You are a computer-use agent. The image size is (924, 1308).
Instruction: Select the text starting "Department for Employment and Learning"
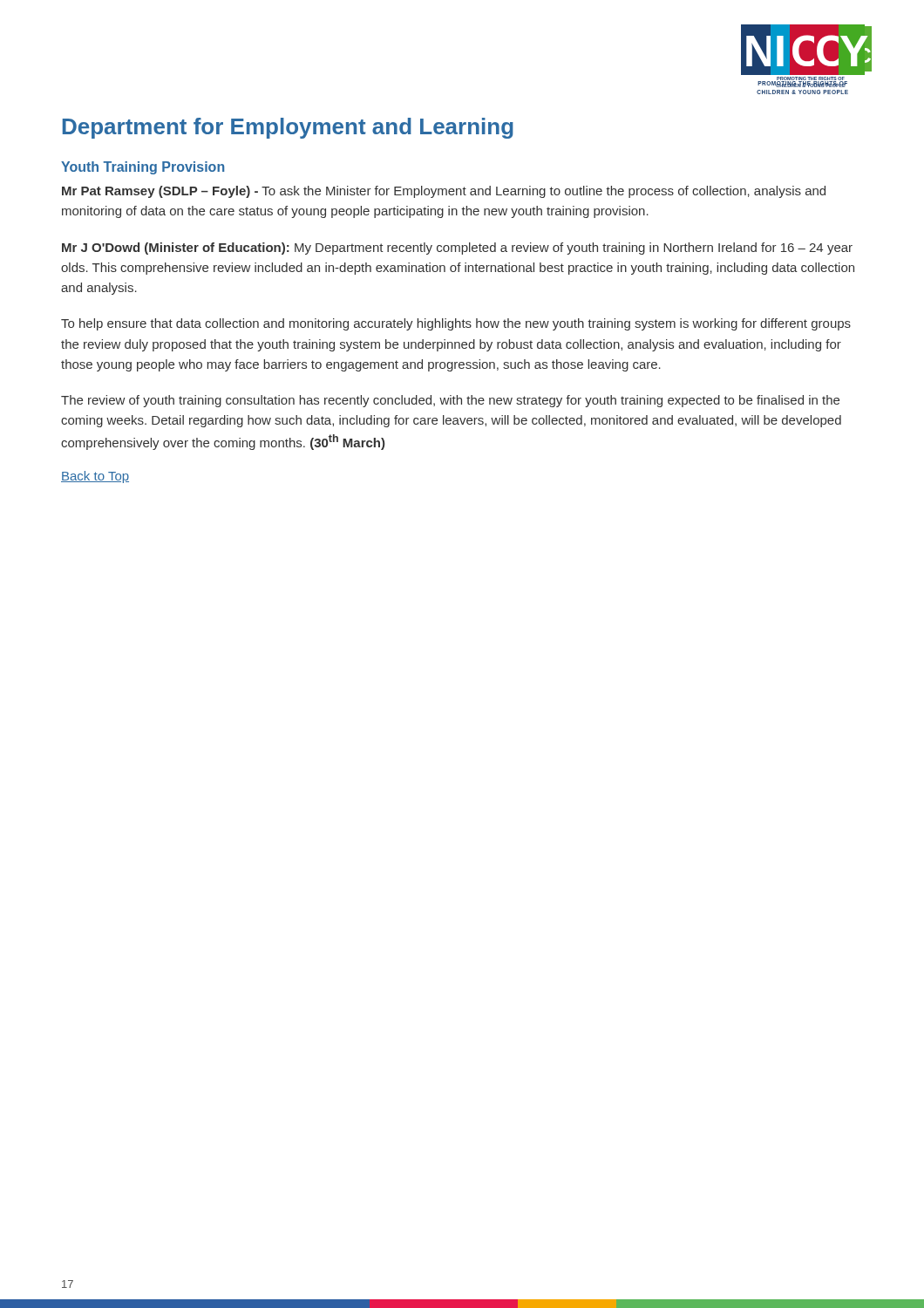pyautogui.click(x=288, y=126)
